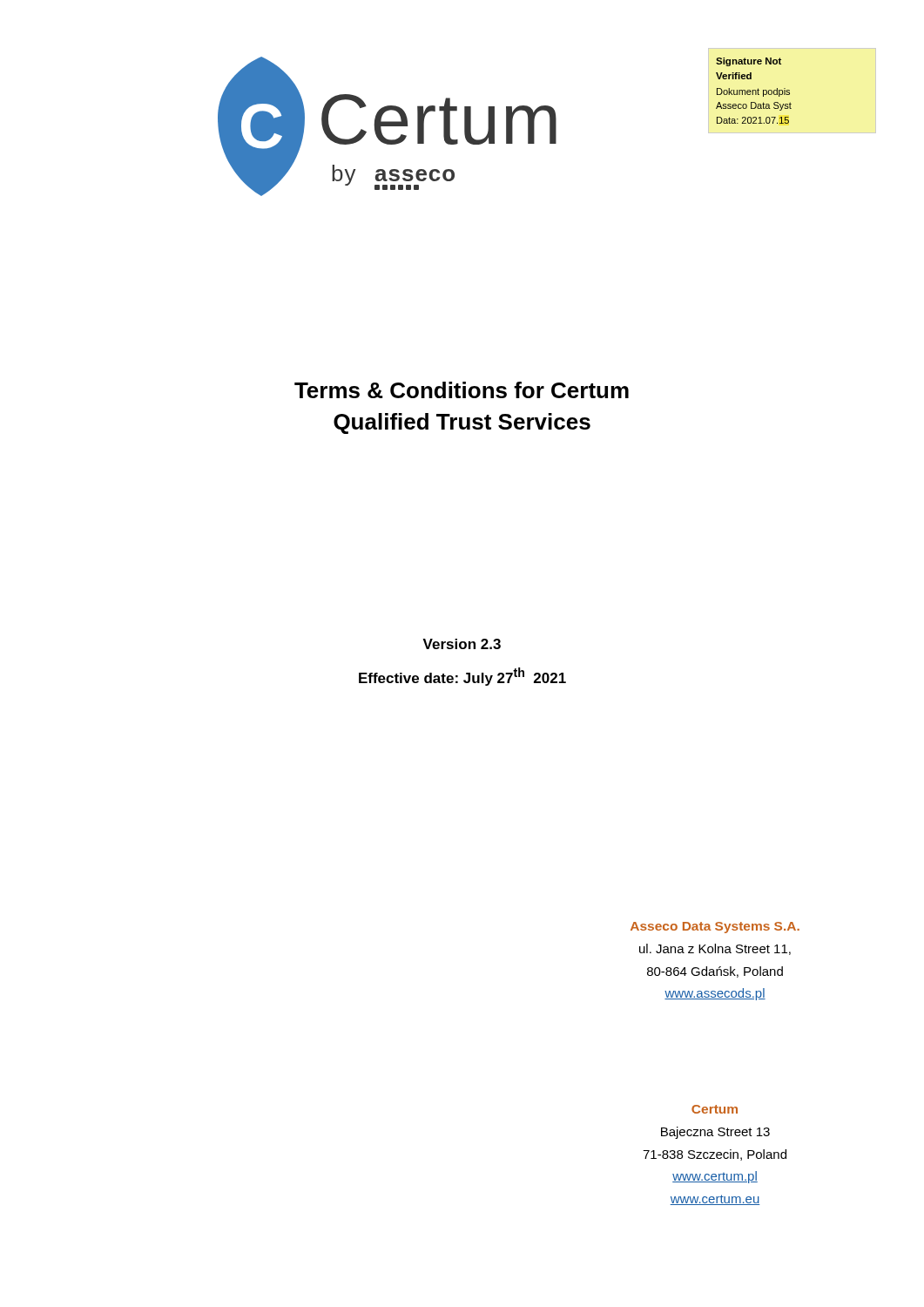Click on the text block starting "Version 2.3 Effective date: July 27th 2021"
This screenshot has width=924, height=1307.
pyautogui.click(x=462, y=662)
